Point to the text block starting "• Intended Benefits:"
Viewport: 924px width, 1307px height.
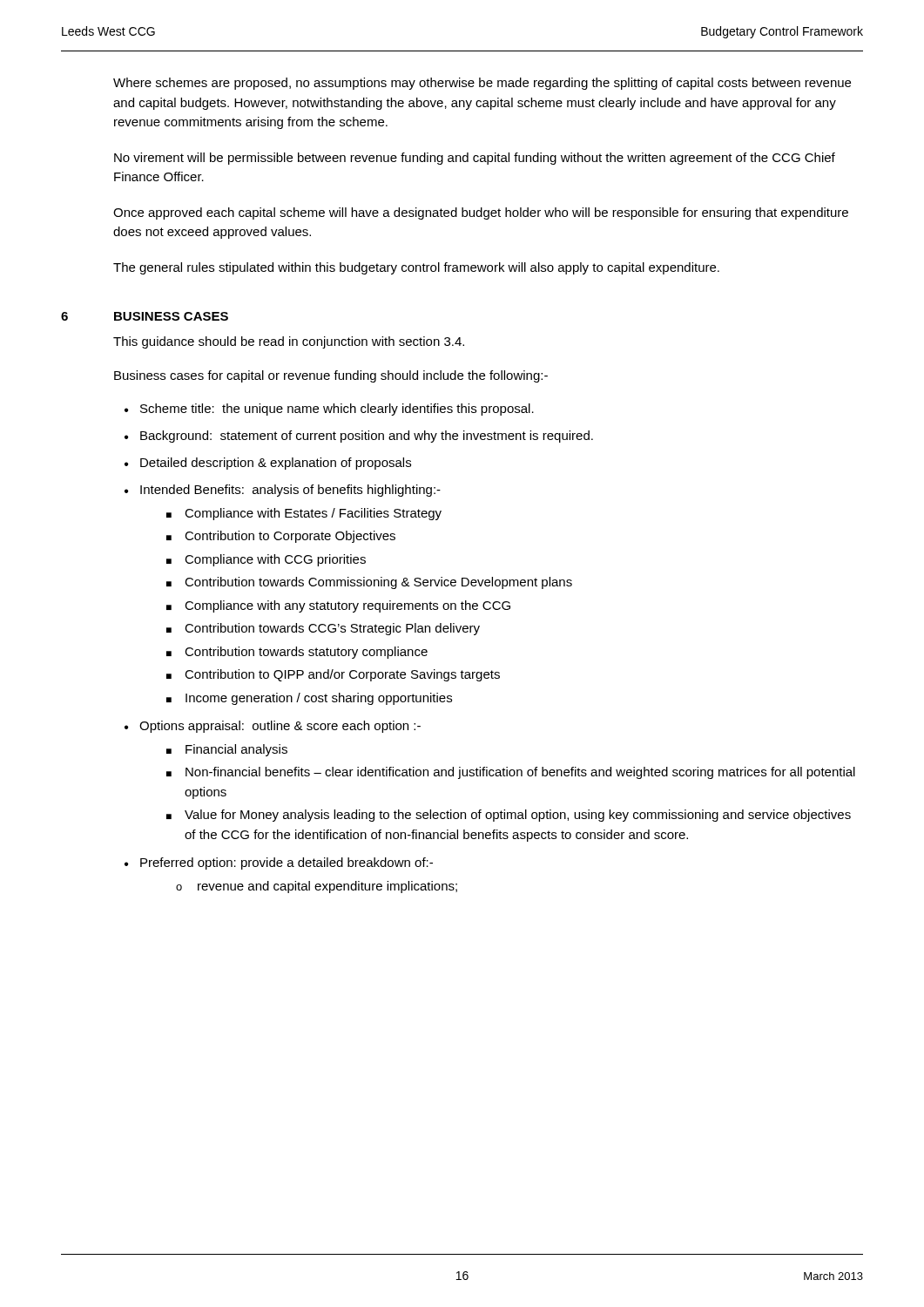[488, 596]
